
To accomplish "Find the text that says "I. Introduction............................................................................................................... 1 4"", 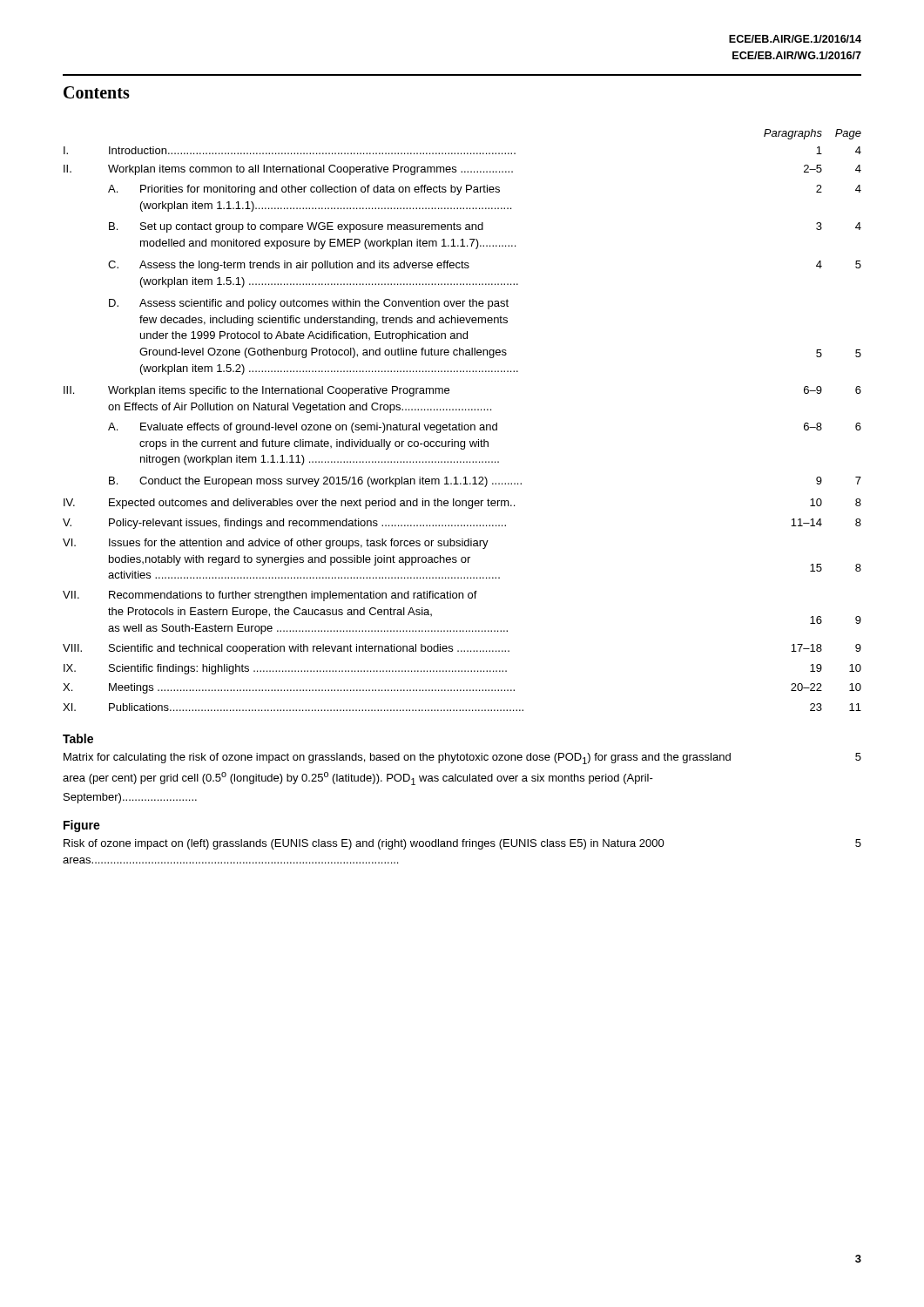I will click(462, 151).
